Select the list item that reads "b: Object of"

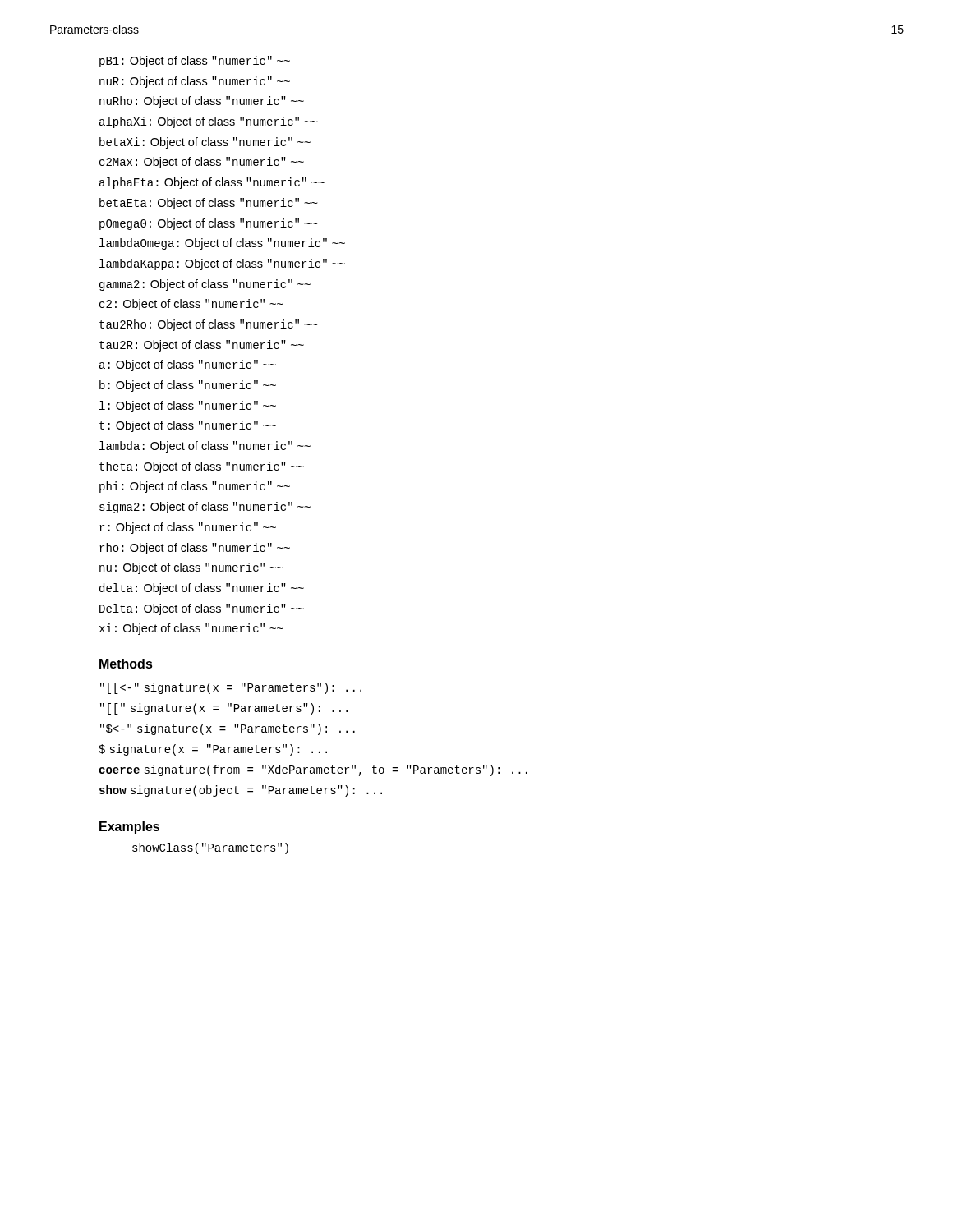tap(188, 386)
